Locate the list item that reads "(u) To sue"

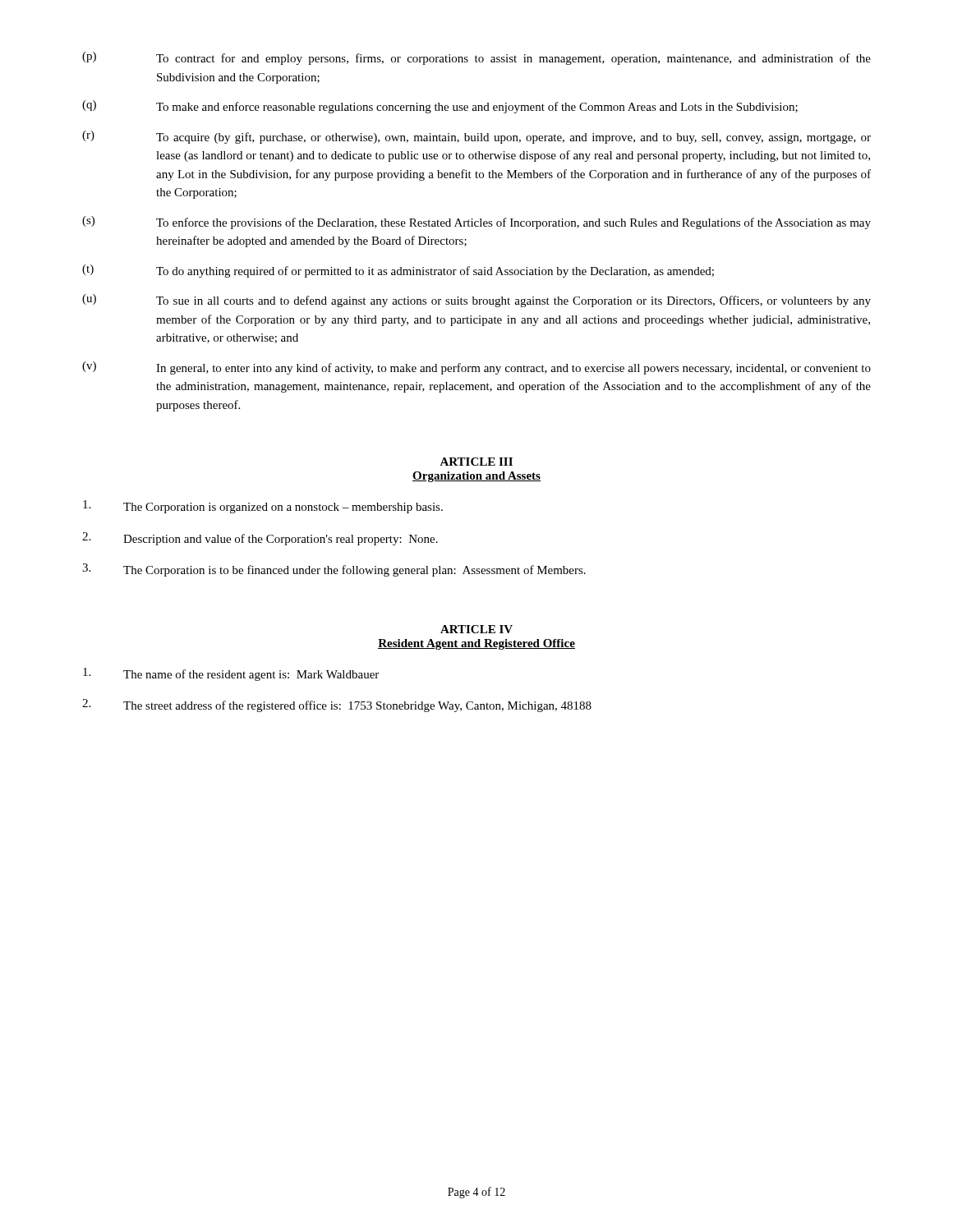(476, 319)
